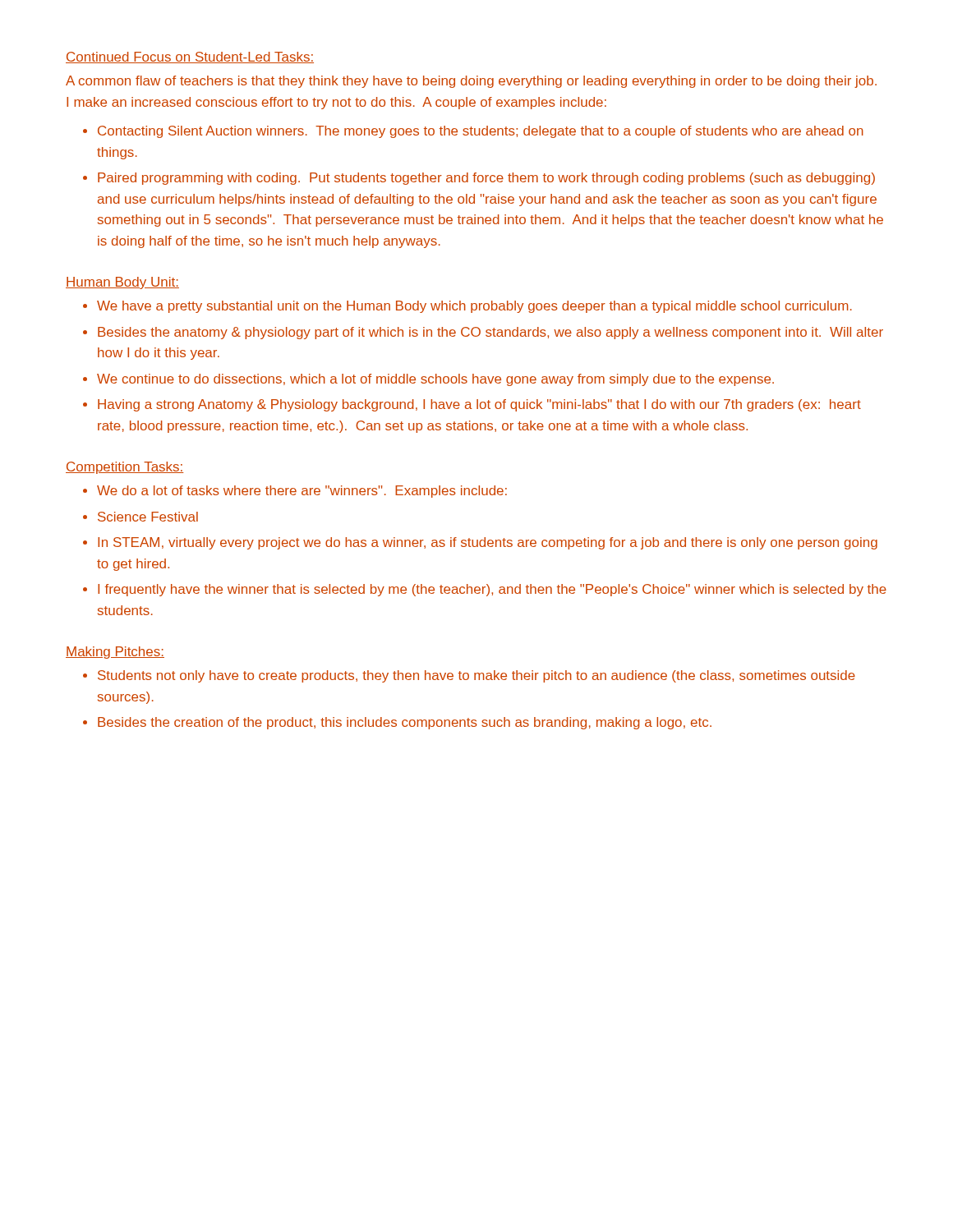Point to the passage starting "Students not only have to"
Viewport: 953px width, 1232px height.
pos(476,686)
